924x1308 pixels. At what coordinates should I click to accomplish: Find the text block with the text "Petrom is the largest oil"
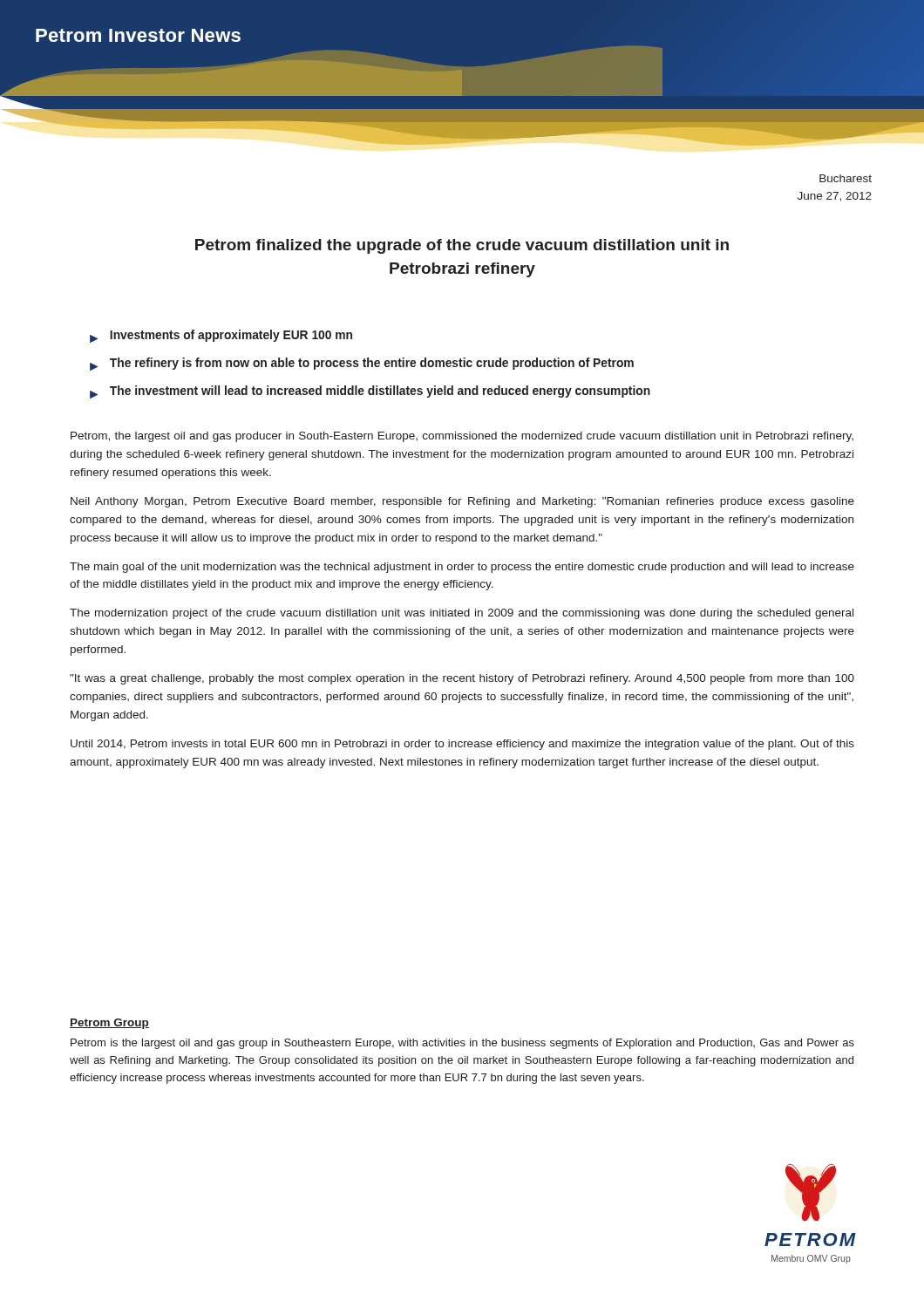[462, 1060]
